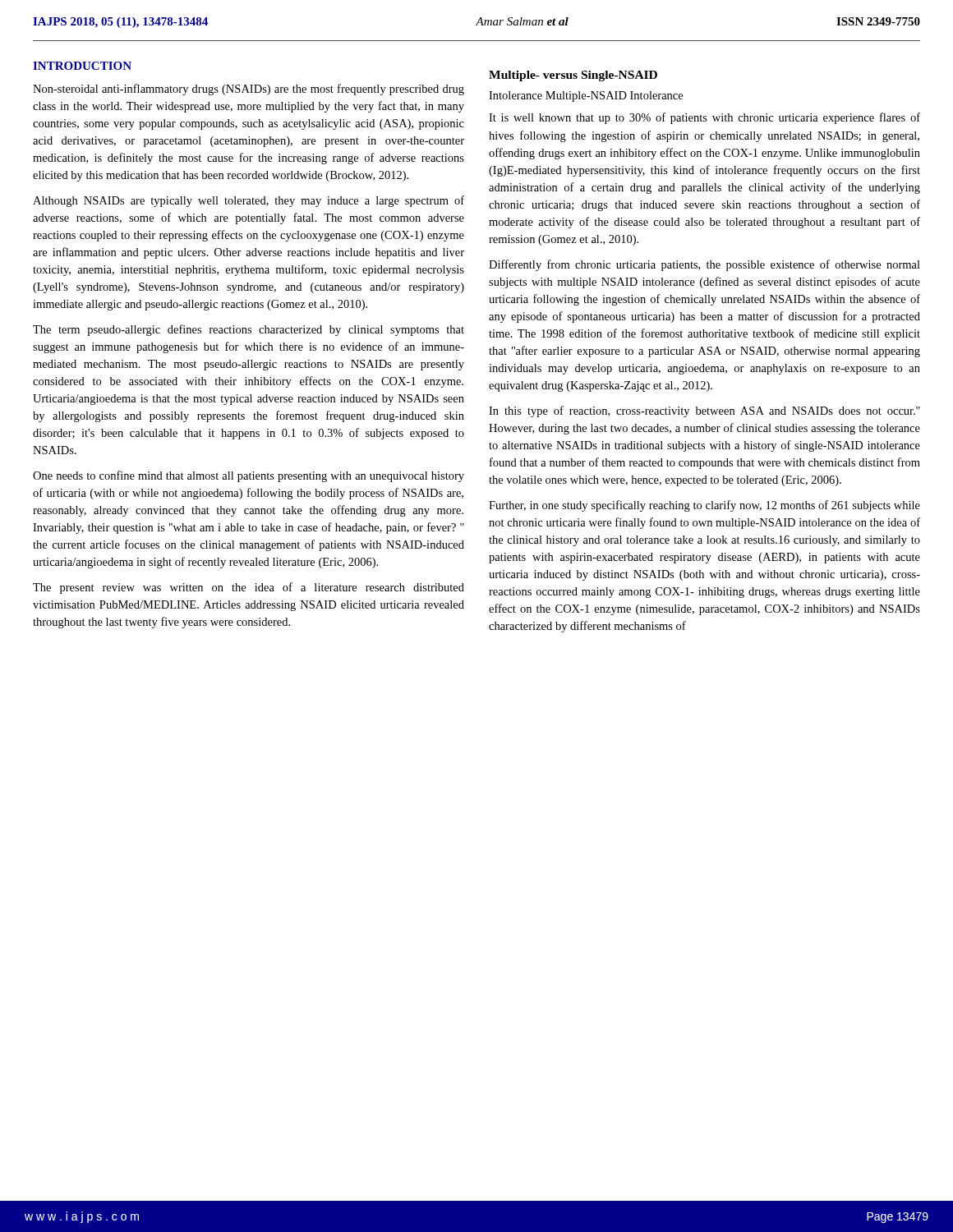Point to the block starting "Intolerance Multiple-NSAID Intolerance"

[586, 96]
